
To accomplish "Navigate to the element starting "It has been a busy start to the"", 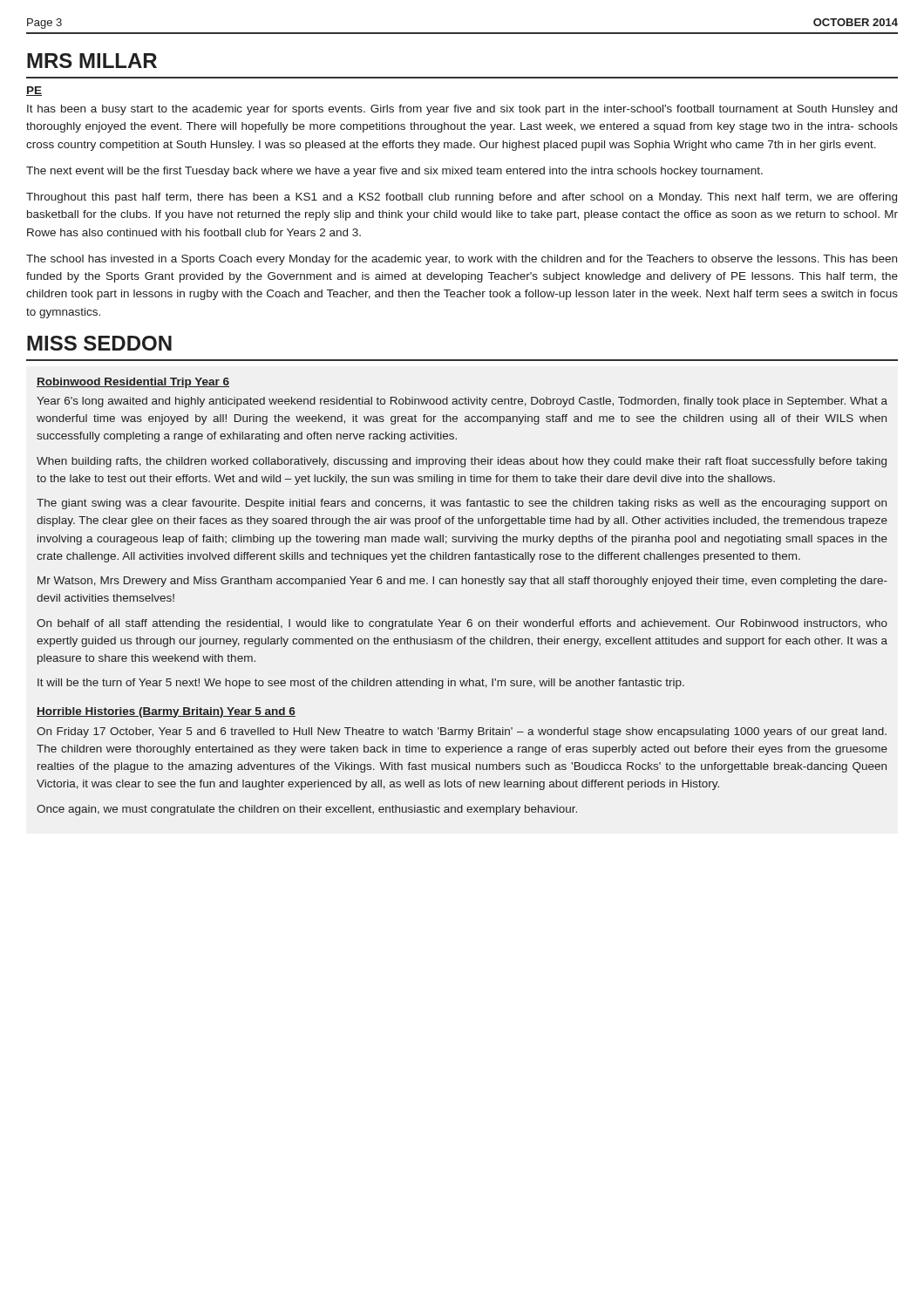I will 462,126.
